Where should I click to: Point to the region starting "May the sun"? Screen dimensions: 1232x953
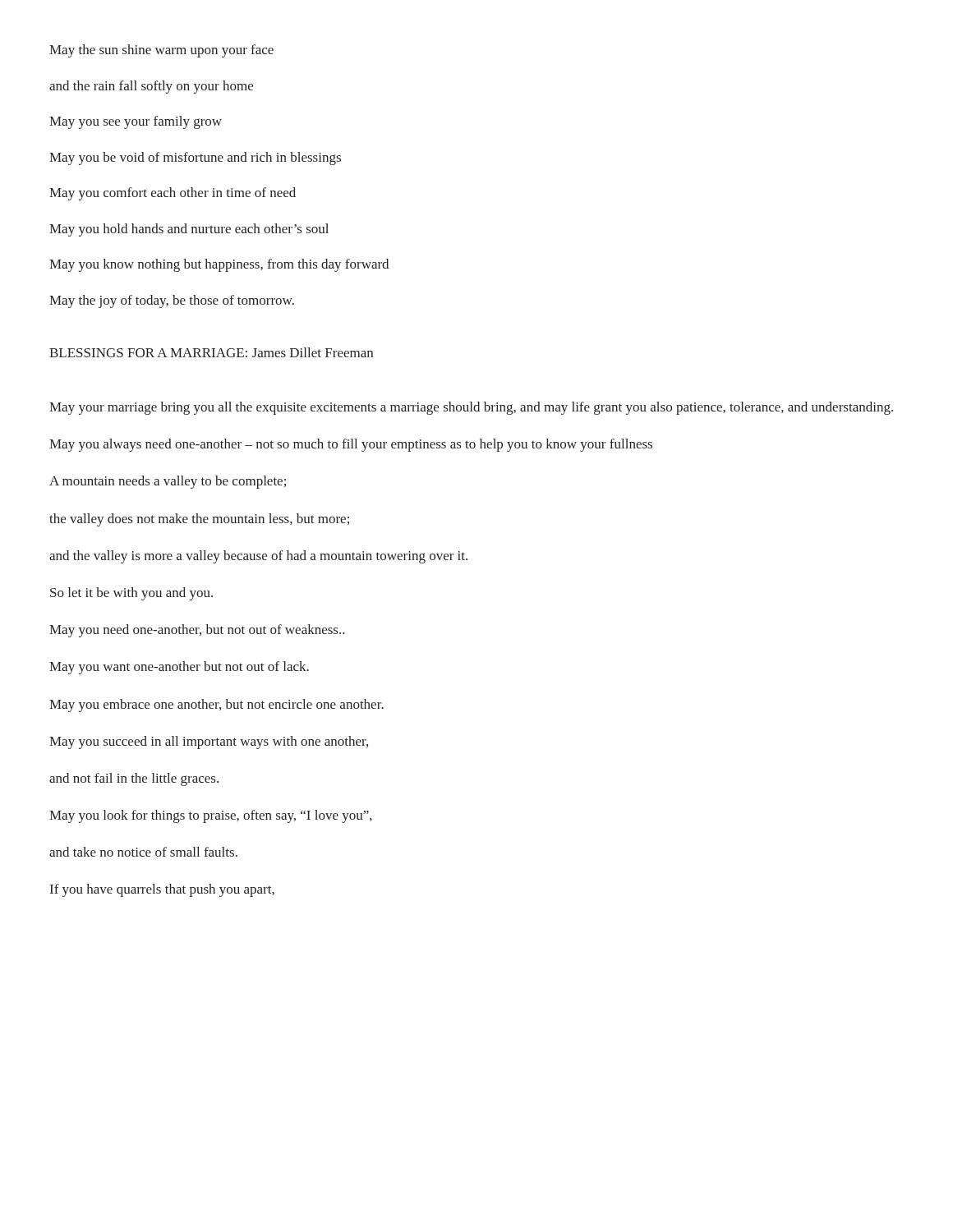(x=162, y=50)
